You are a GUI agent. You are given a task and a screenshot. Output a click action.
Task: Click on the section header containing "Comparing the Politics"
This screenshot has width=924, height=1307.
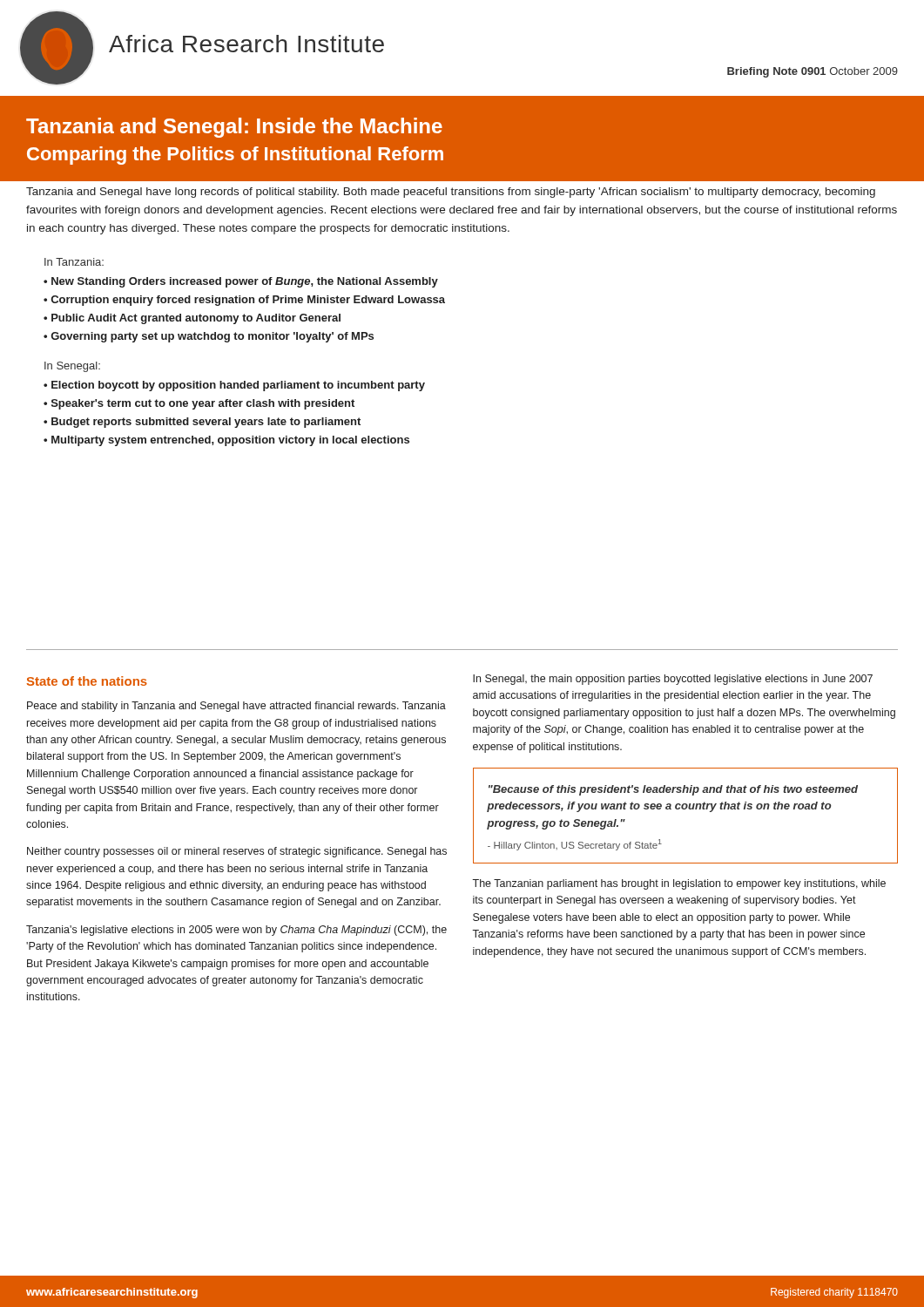pyautogui.click(x=235, y=154)
